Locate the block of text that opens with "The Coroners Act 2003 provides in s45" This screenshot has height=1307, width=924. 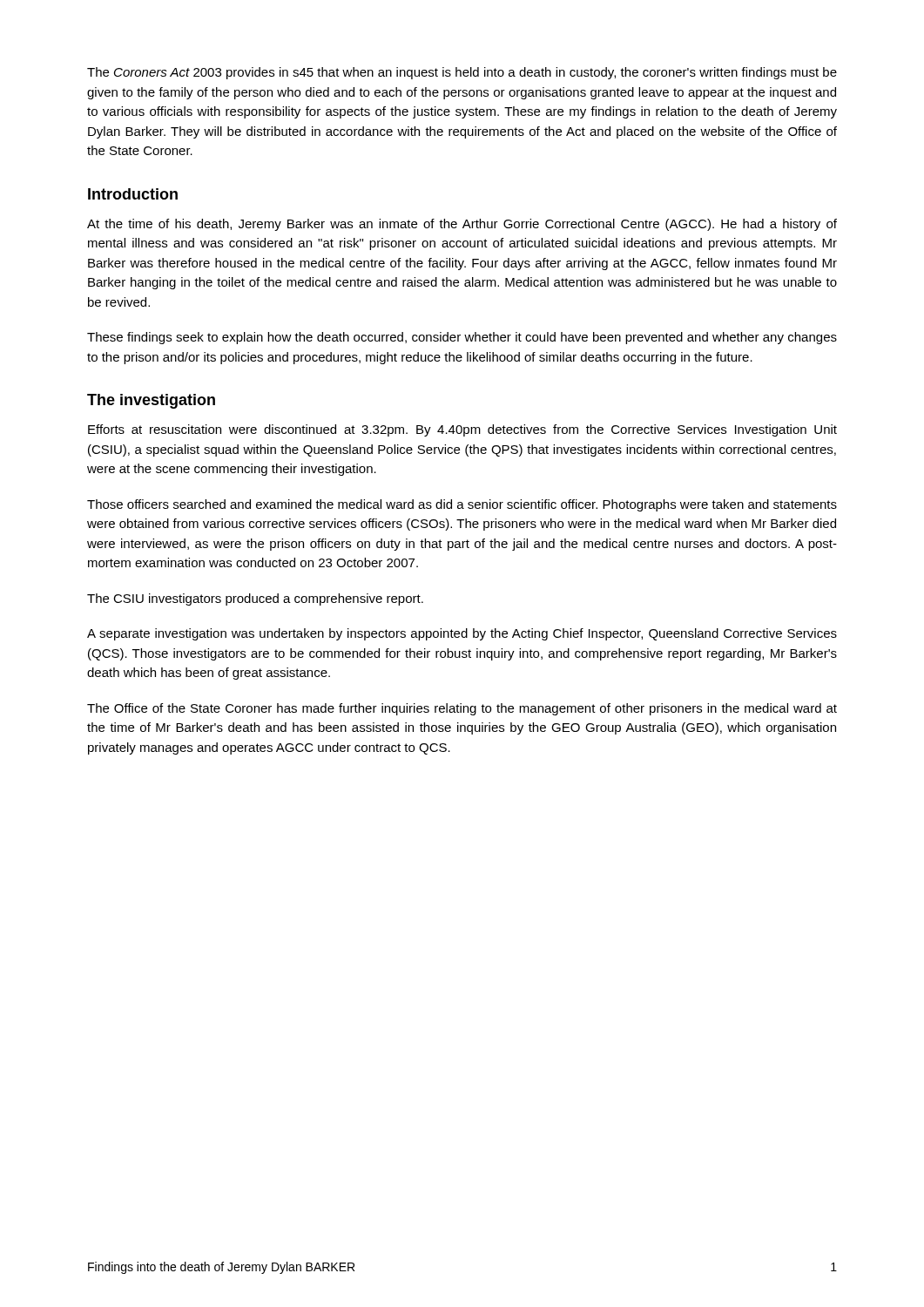462,111
